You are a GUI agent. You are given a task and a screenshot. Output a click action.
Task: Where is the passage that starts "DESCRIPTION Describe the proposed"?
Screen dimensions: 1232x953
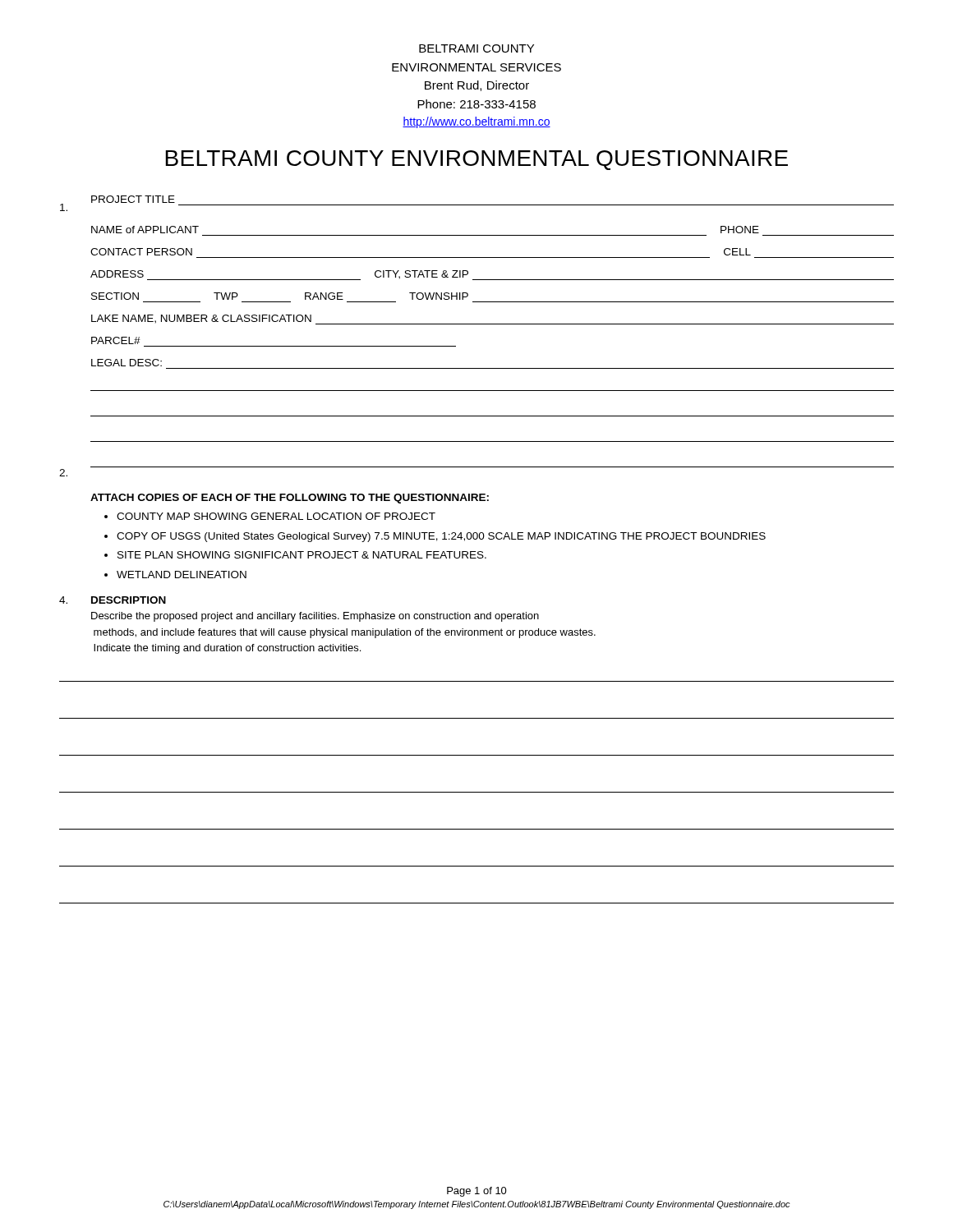coord(476,625)
